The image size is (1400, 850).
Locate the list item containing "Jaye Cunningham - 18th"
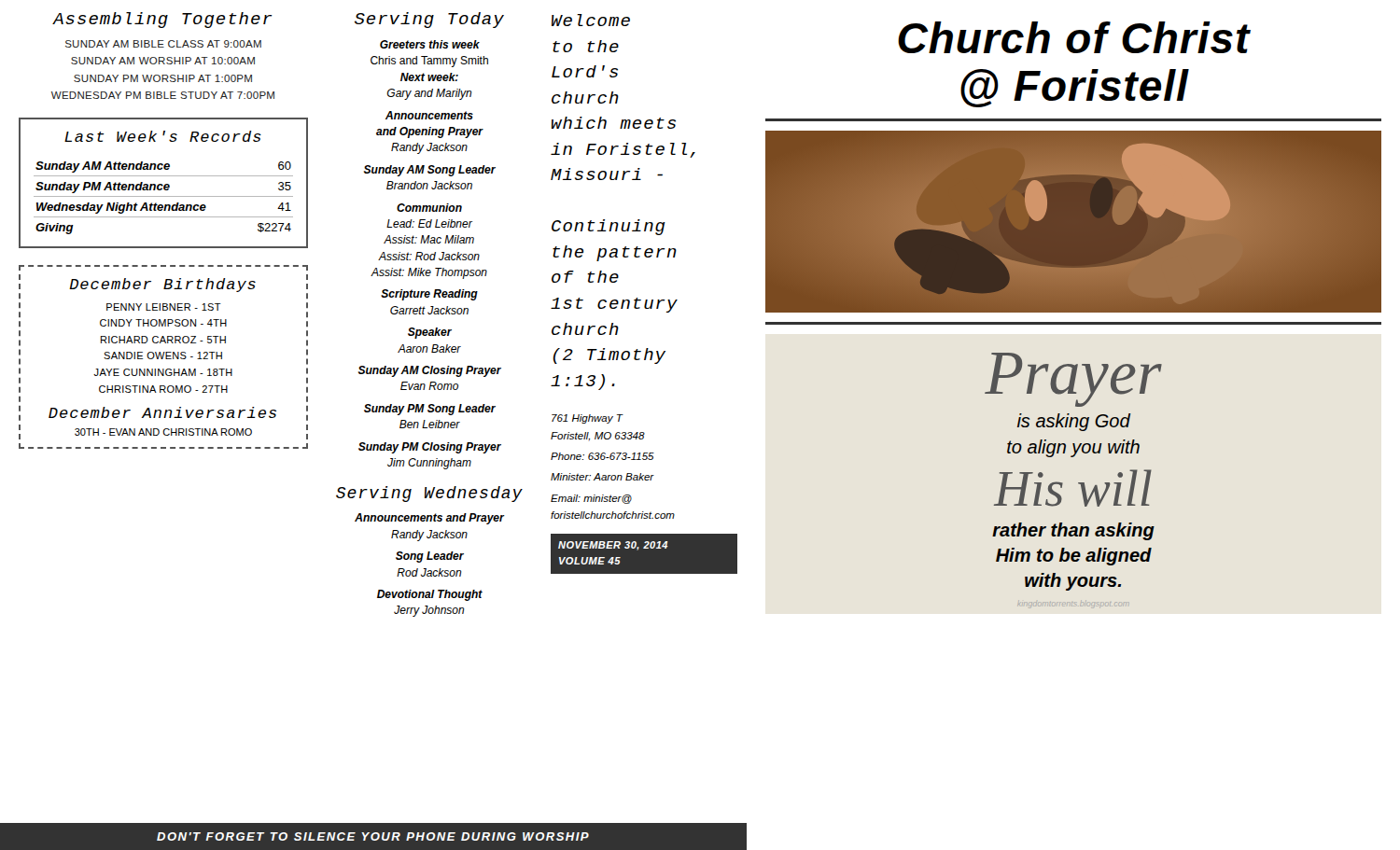point(163,372)
